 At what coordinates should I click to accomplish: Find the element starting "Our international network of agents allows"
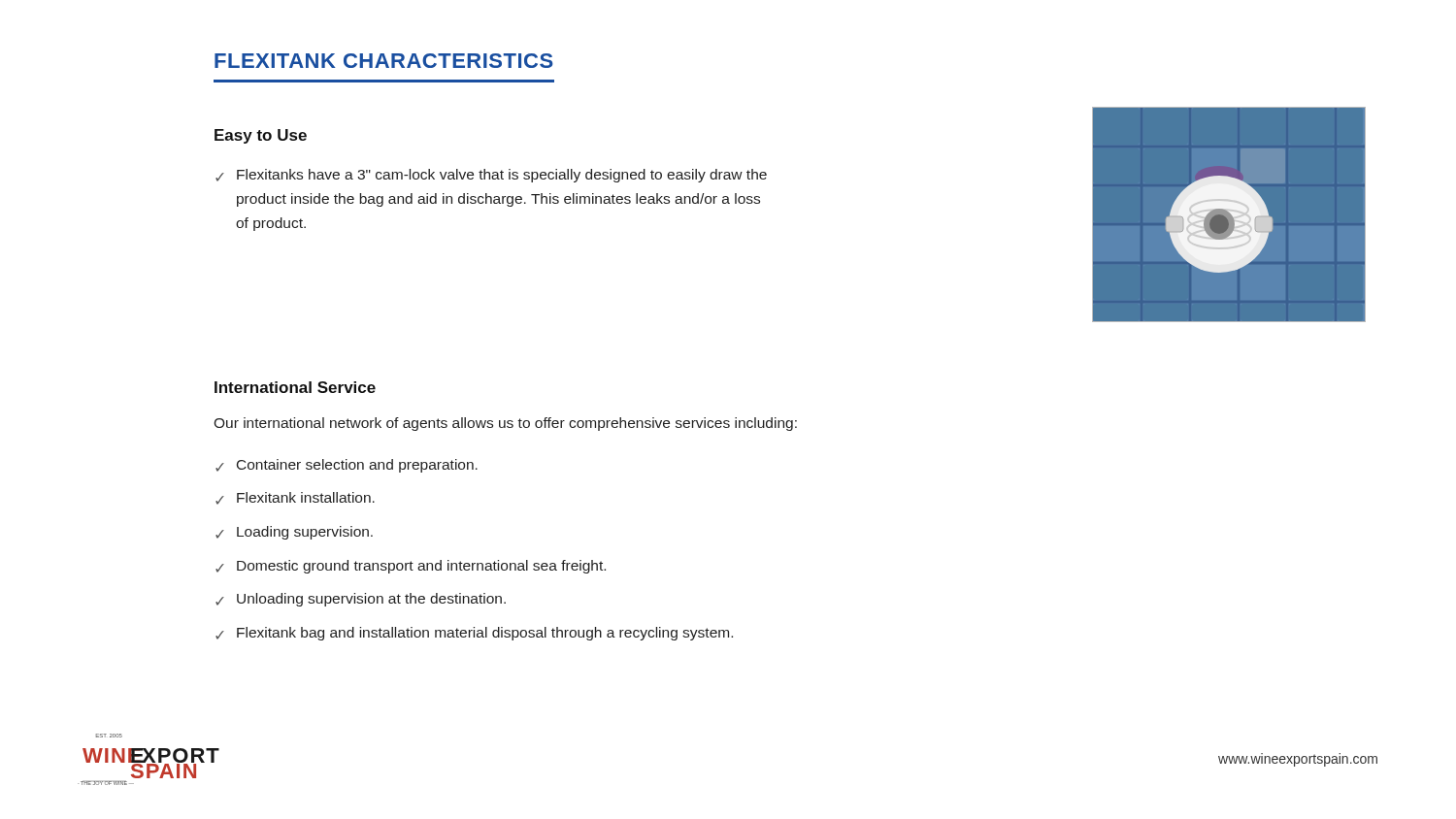tap(506, 423)
